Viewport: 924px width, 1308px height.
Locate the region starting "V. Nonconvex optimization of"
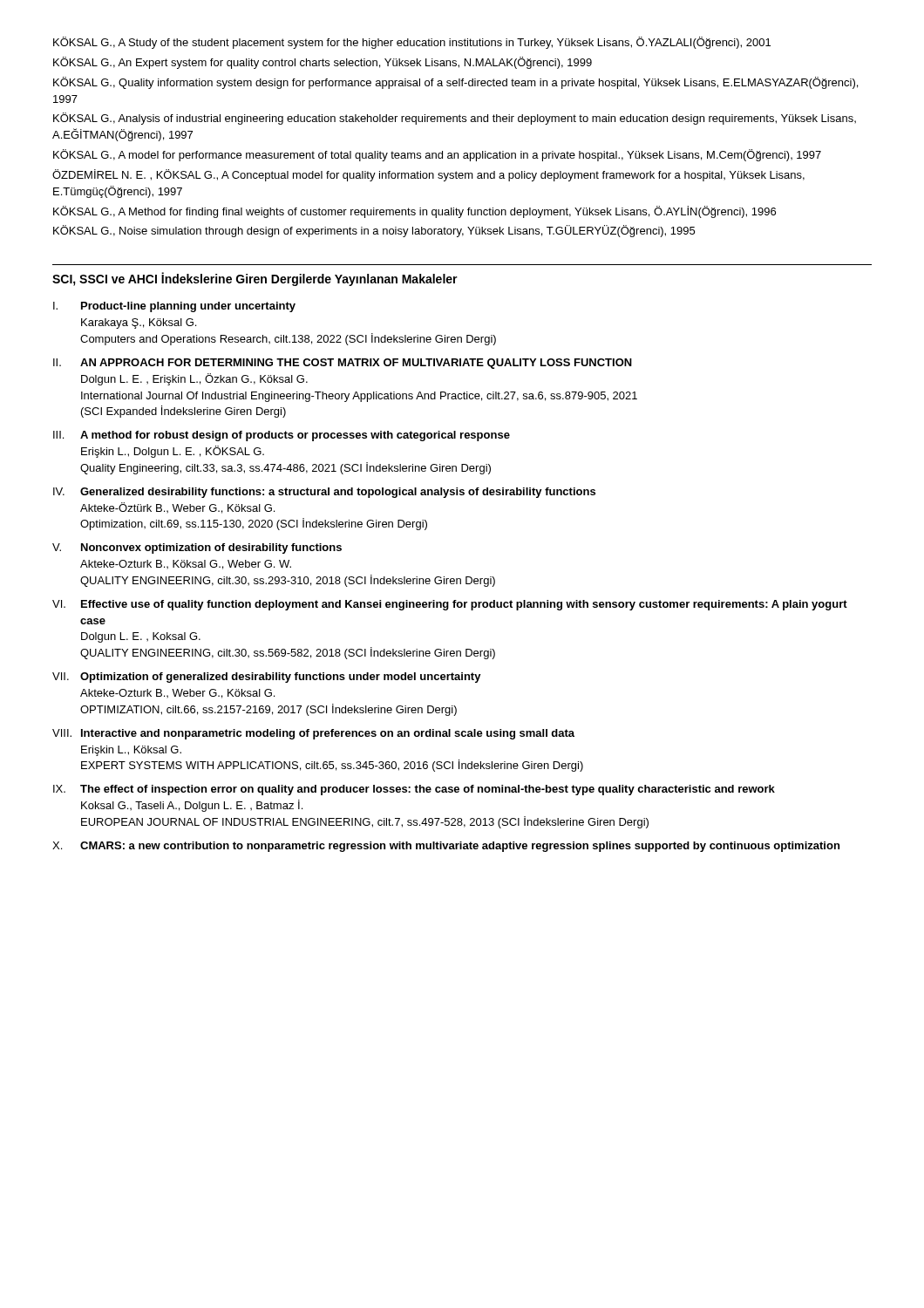(462, 565)
